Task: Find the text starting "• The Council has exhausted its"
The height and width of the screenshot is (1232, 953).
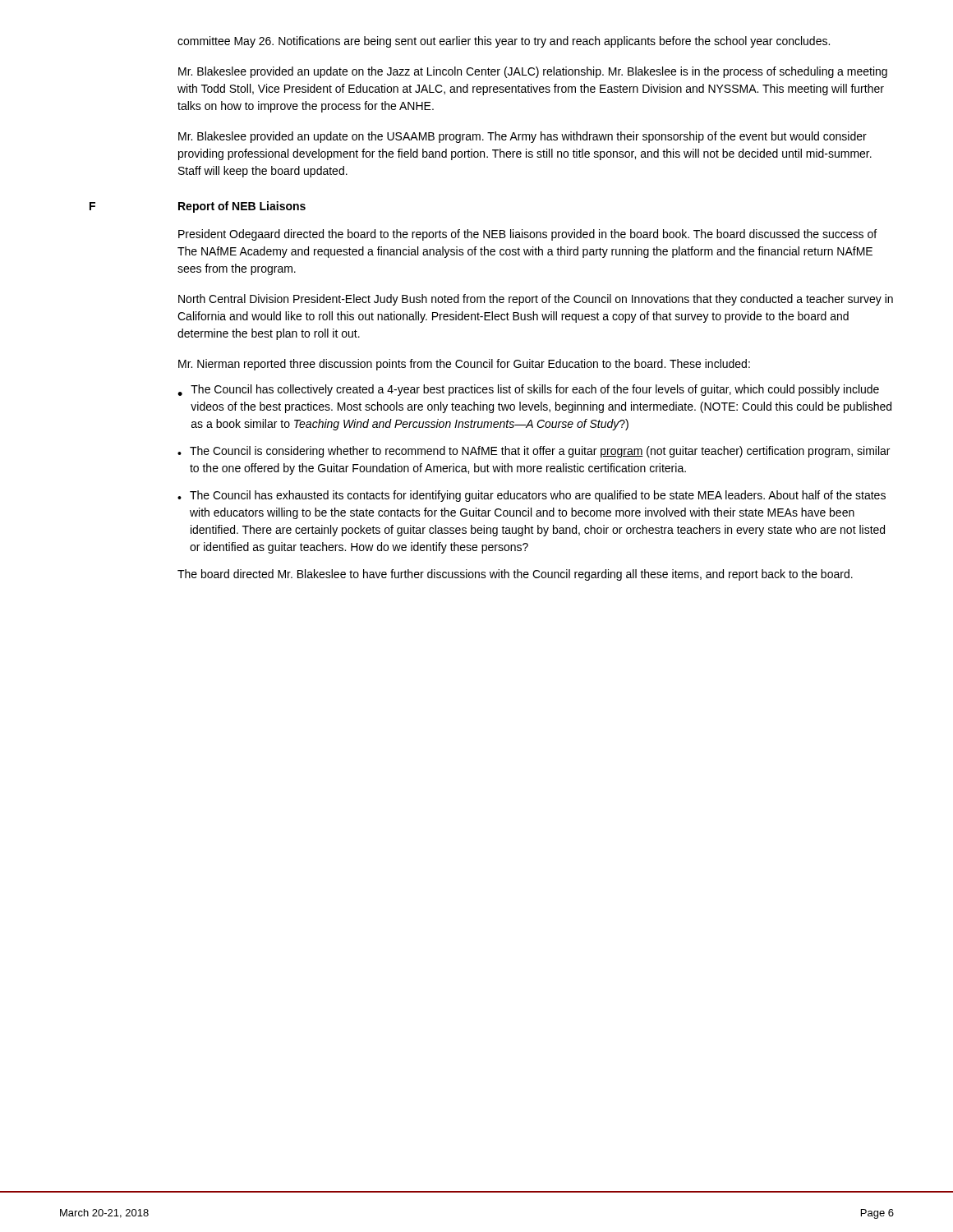Action: [x=536, y=522]
